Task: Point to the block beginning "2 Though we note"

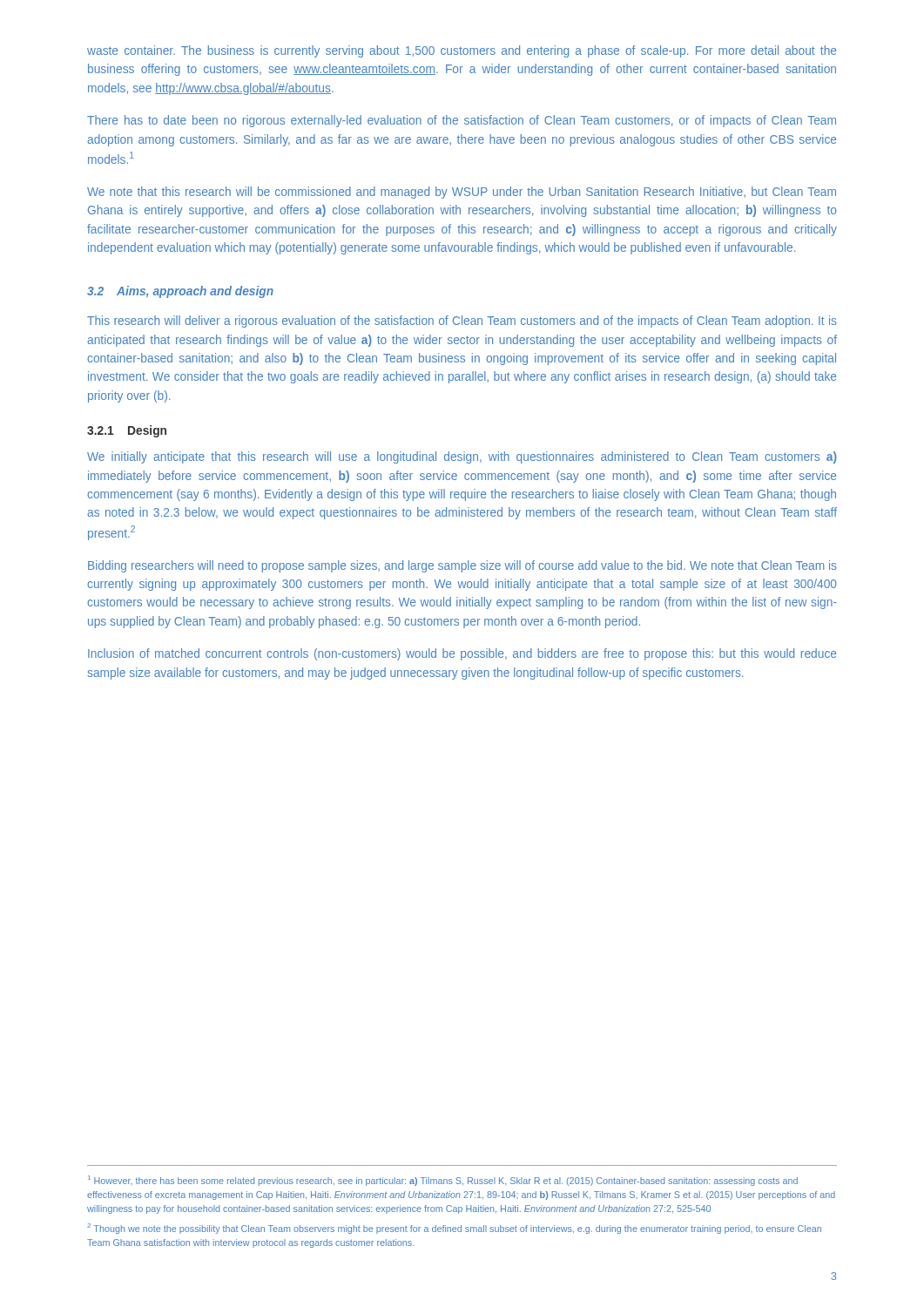Action: [x=455, y=1235]
